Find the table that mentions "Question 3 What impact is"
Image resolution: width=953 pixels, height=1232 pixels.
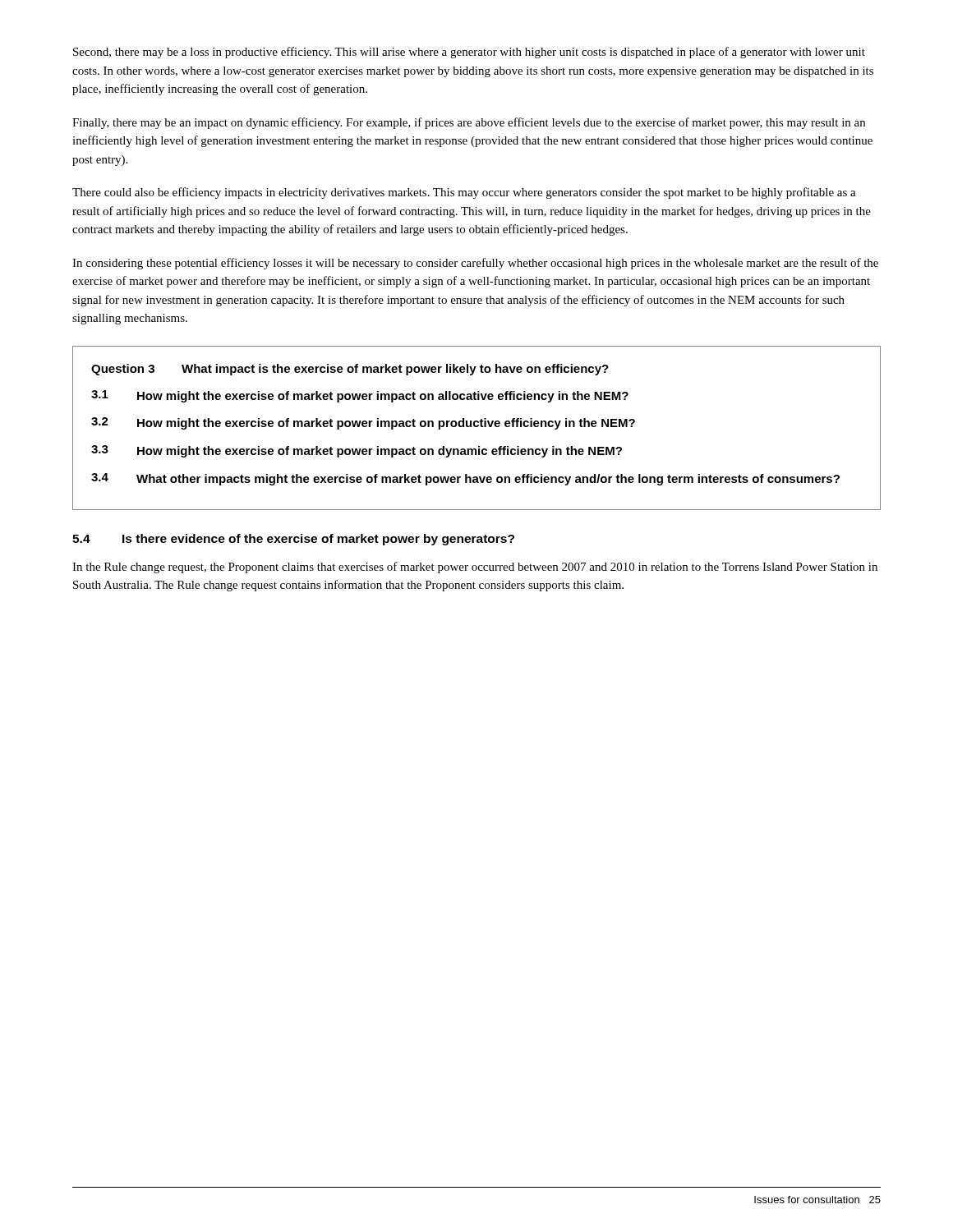tap(476, 428)
